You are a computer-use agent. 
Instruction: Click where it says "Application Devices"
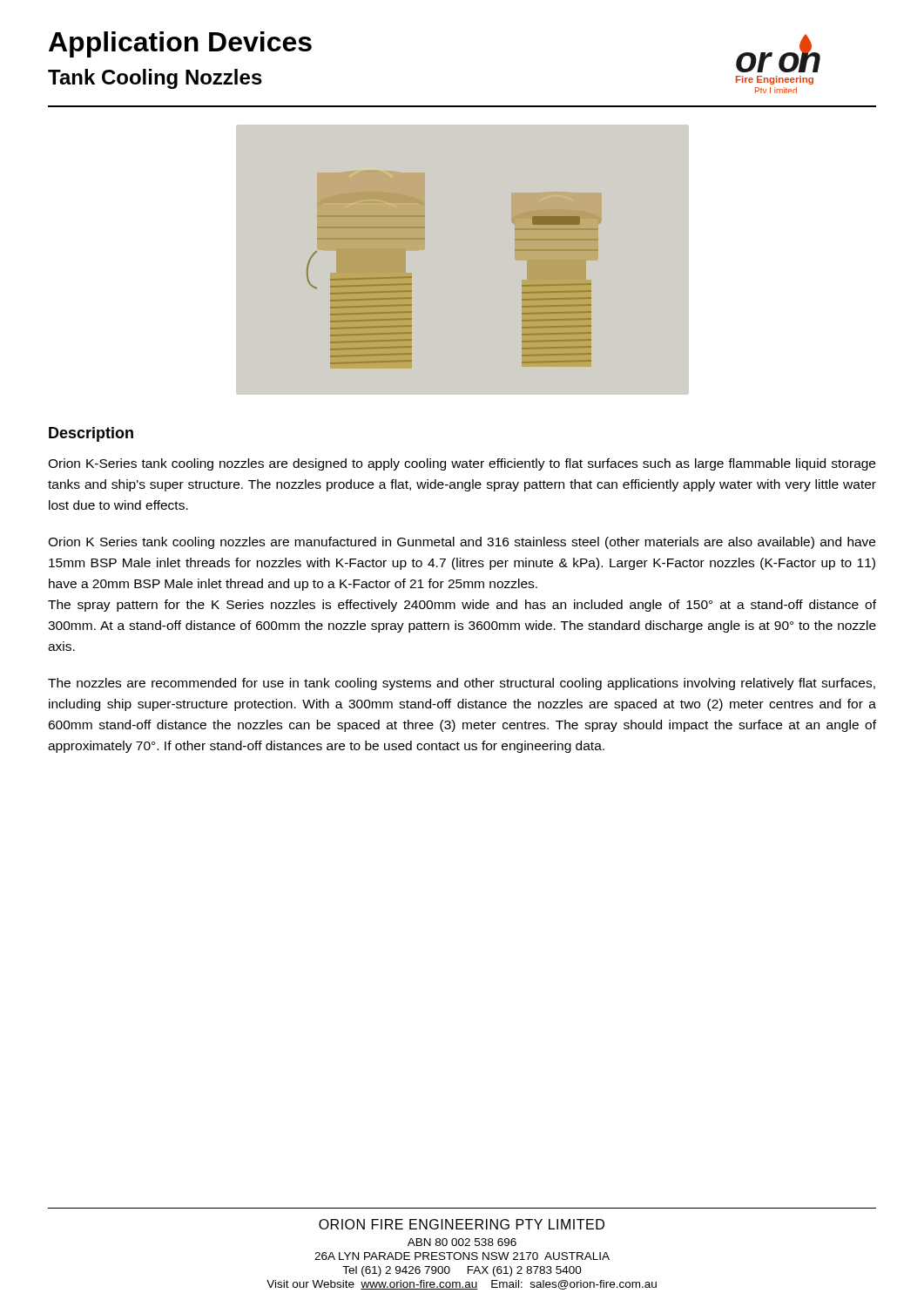(x=180, y=42)
